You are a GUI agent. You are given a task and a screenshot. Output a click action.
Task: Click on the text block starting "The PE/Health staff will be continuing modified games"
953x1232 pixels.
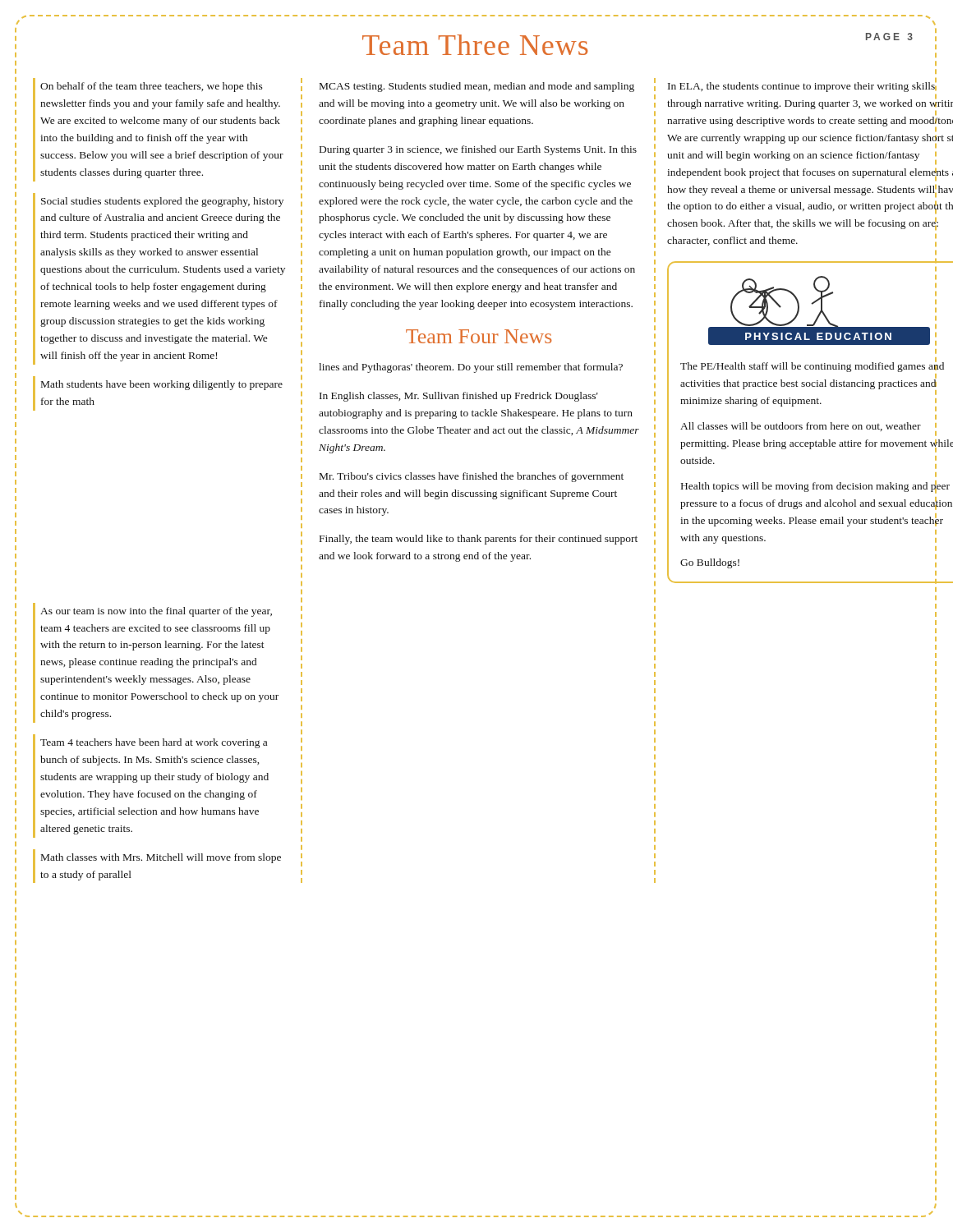click(812, 383)
